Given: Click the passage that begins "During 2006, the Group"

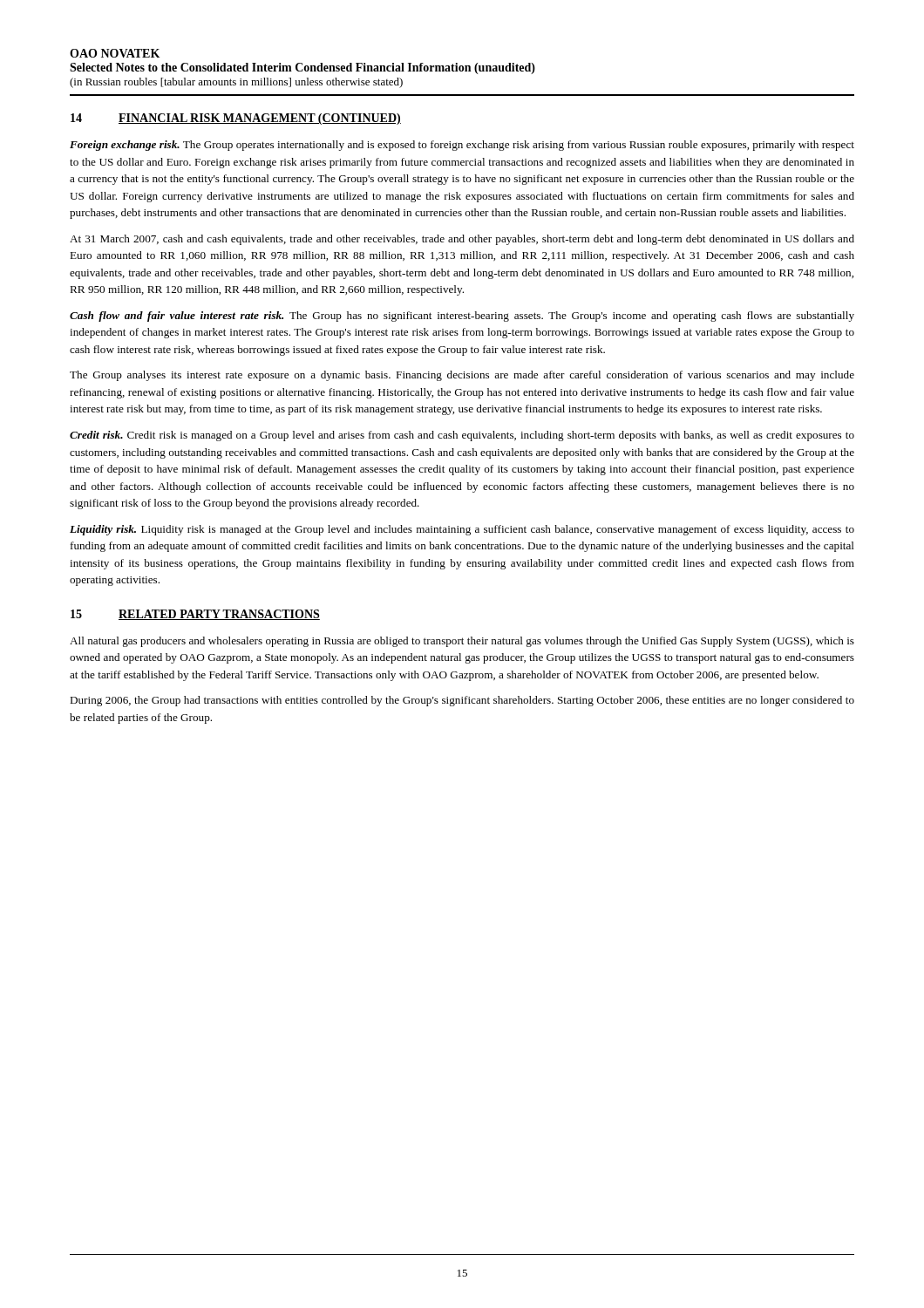Looking at the screenshot, I should click(462, 709).
